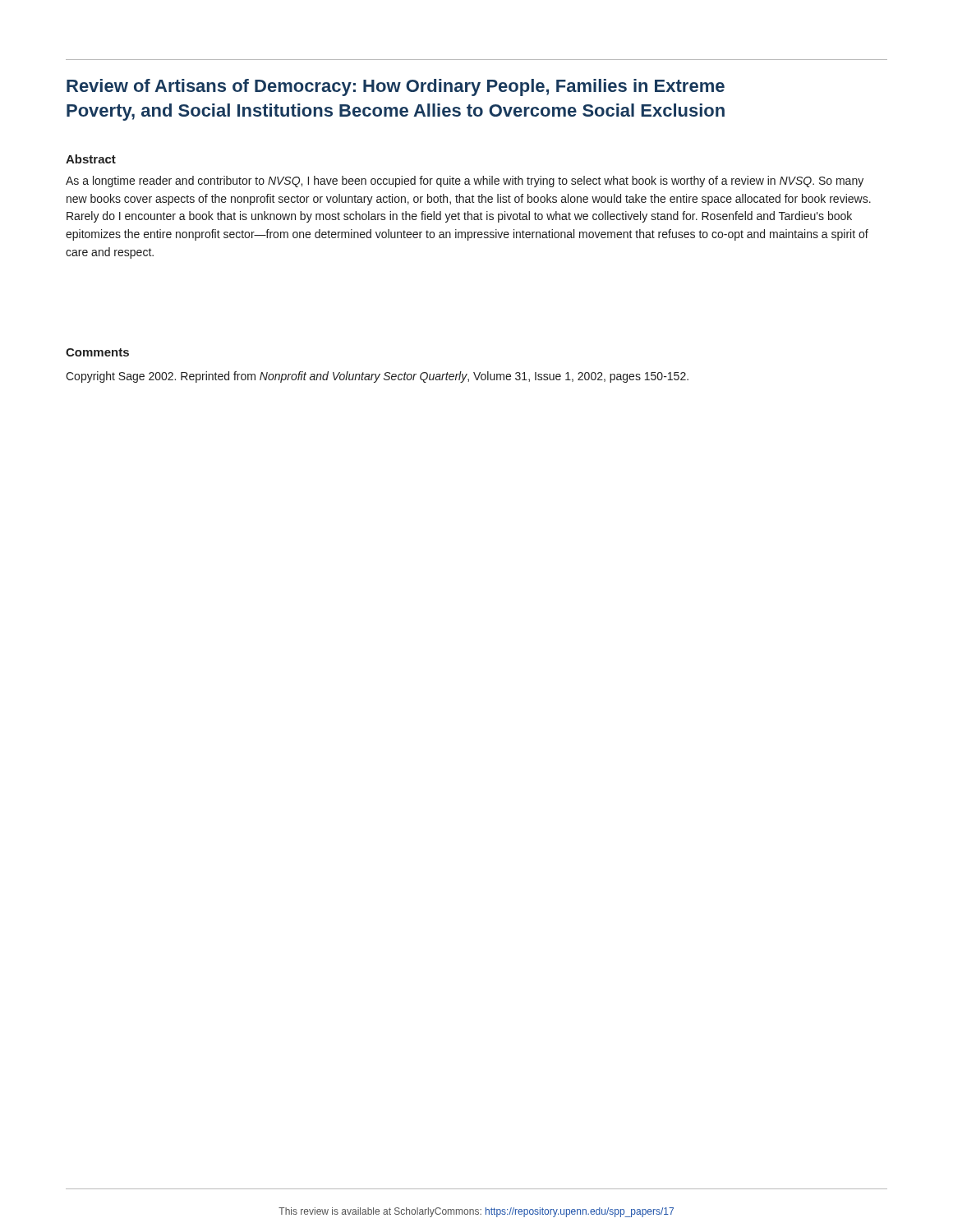The width and height of the screenshot is (953, 1232).
Task: Point to the block beginning "Copyright Sage 2002. Reprinted"
Action: (476, 377)
